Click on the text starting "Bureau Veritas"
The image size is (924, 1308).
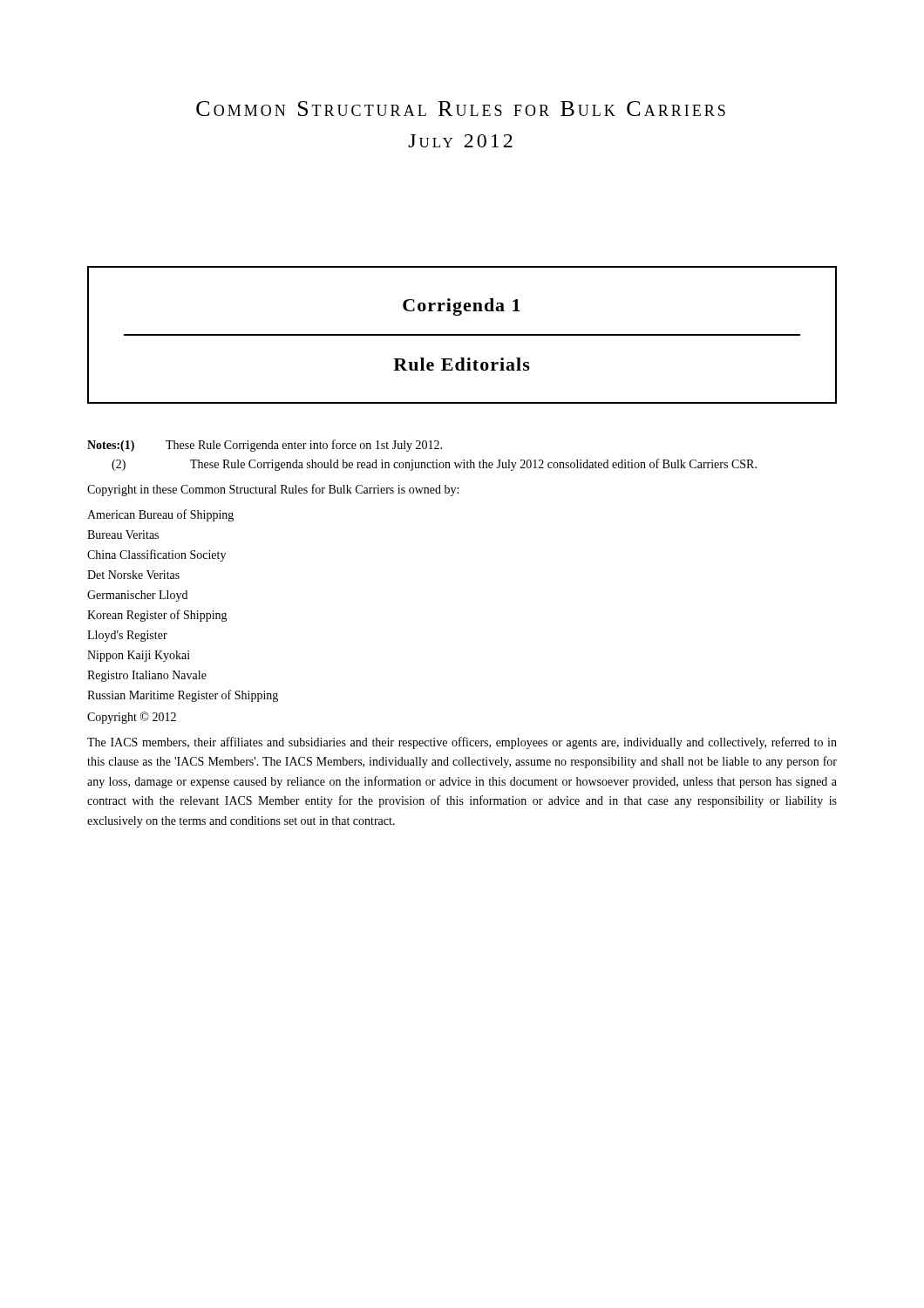point(123,535)
